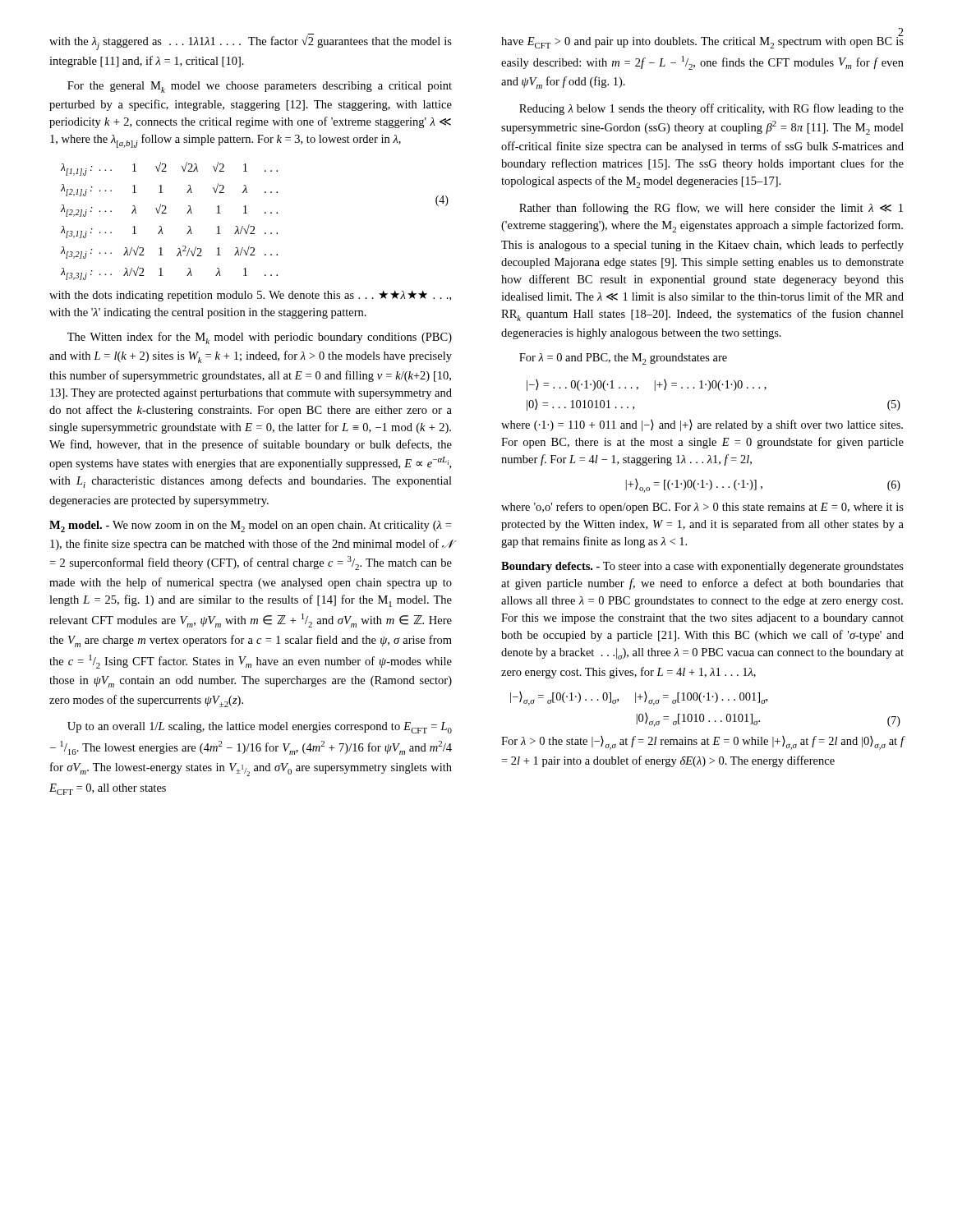Navigate to the block starting "Rather than following the RG flow,"
Image resolution: width=953 pixels, height=1232 pixels.
702,271
